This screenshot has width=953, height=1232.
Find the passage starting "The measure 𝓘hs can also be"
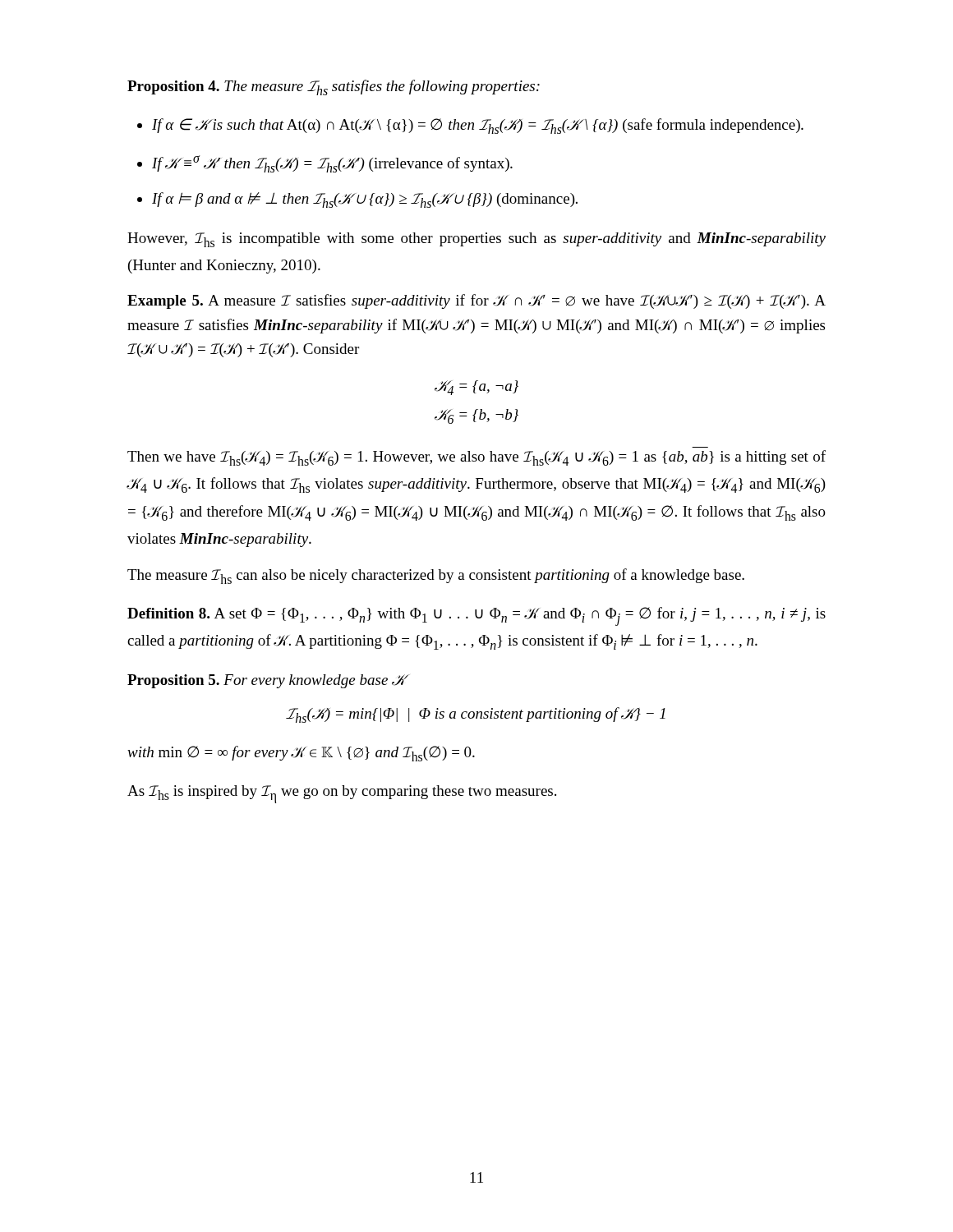click(436, 576)
